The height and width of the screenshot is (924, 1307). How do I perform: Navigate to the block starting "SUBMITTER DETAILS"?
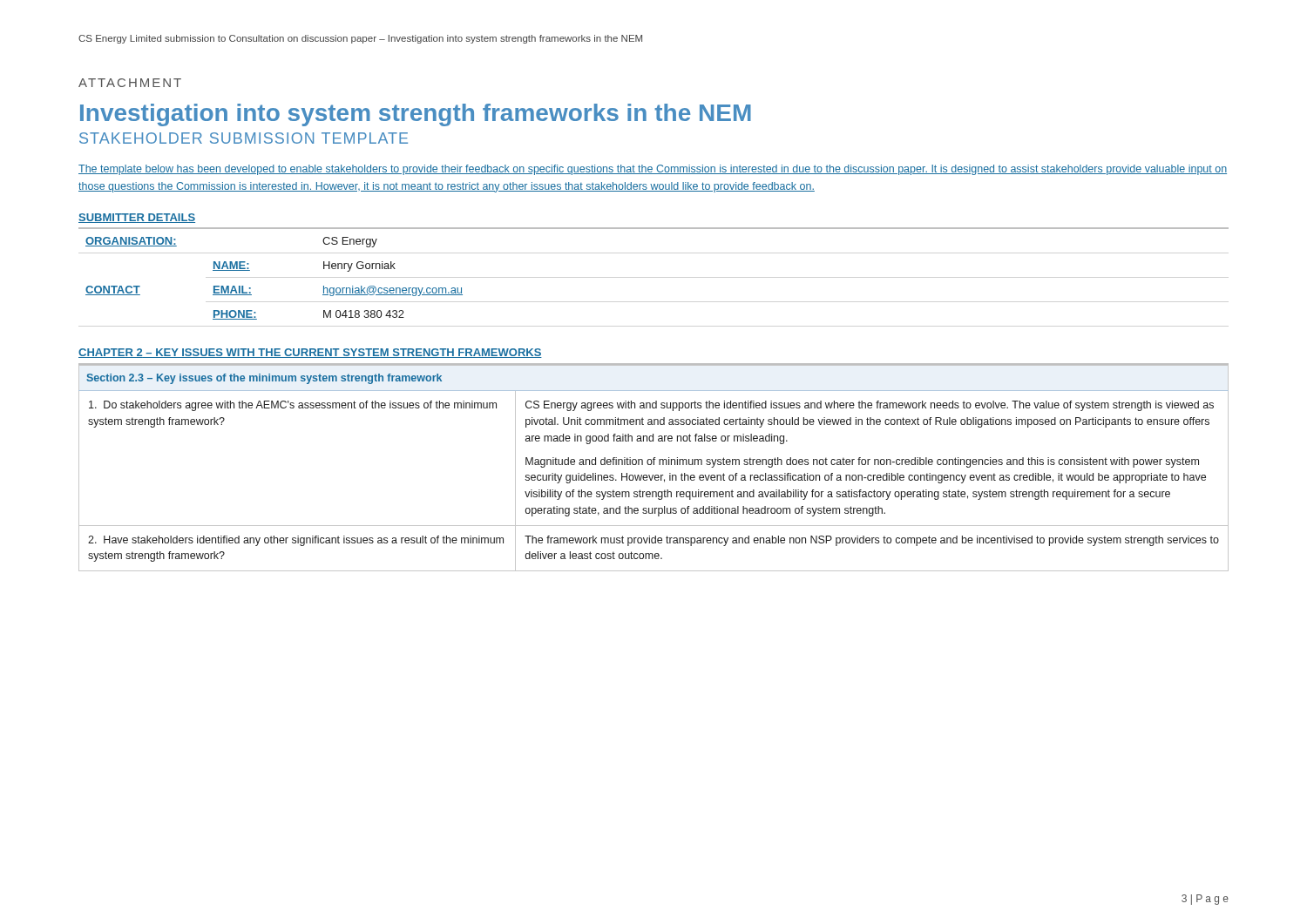click(x=137, y=217)
